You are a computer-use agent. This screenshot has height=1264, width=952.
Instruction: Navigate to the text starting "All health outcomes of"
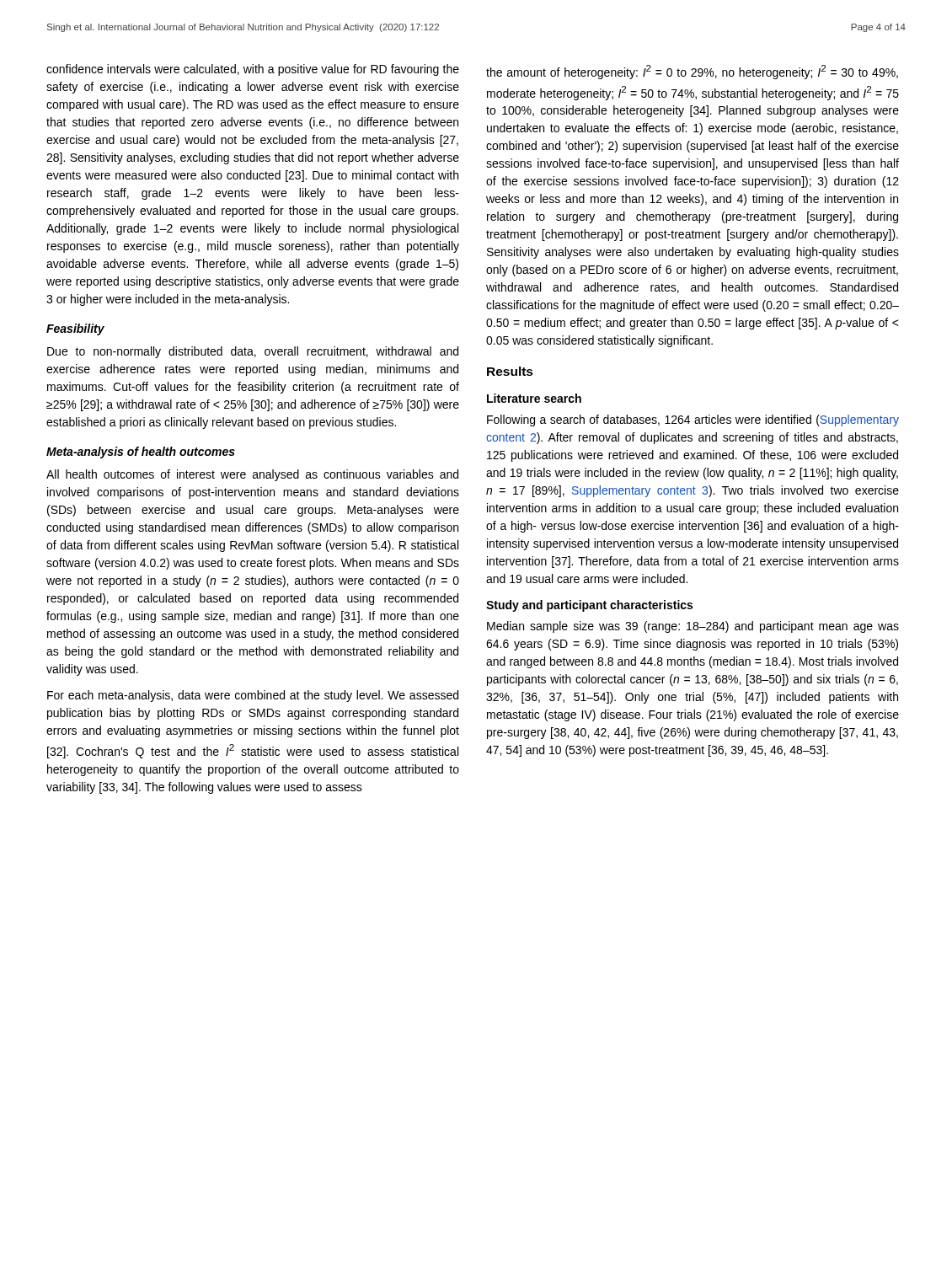(x=253, y=572)
